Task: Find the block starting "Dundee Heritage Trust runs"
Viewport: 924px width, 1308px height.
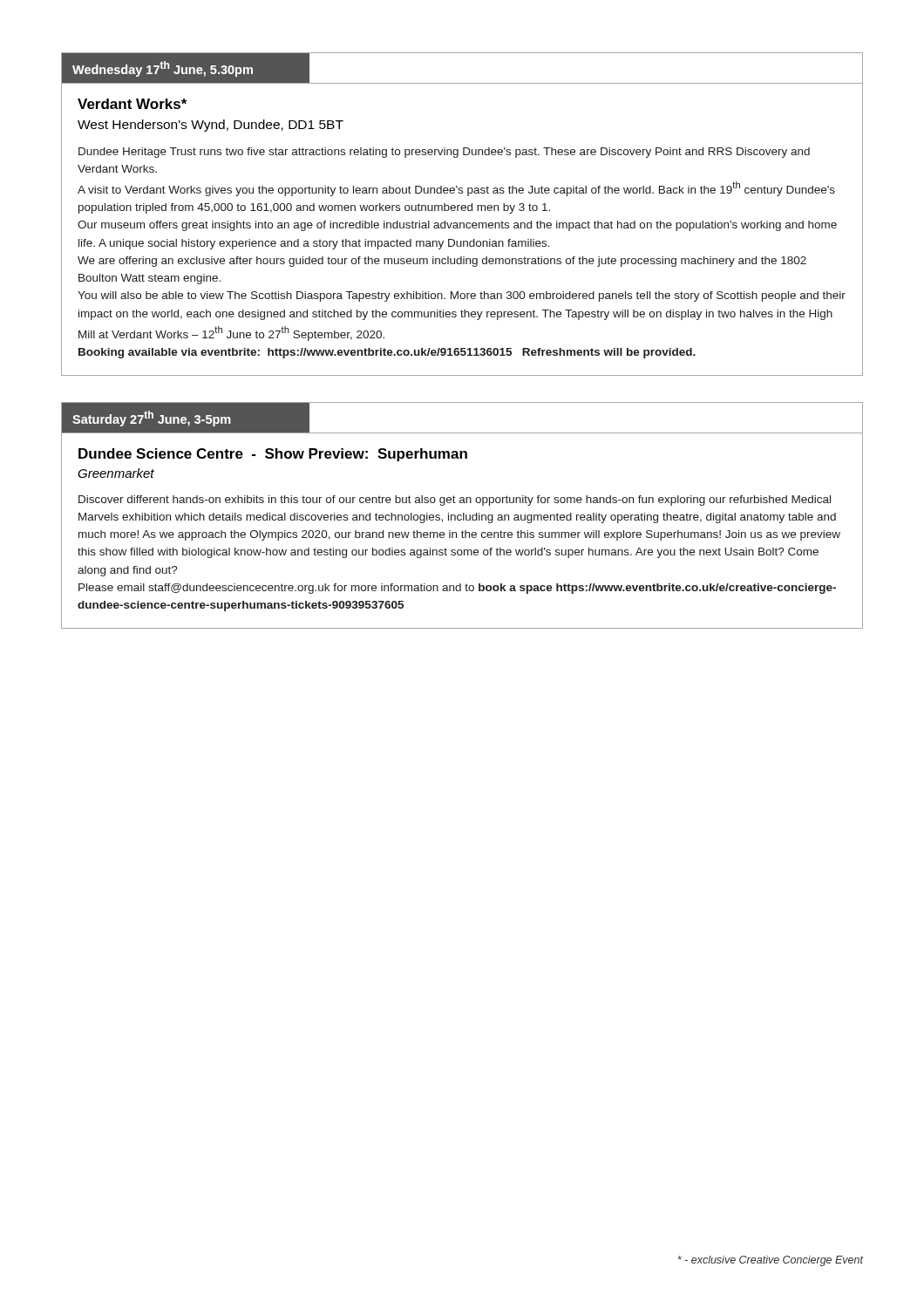Action: coord(462,160)
